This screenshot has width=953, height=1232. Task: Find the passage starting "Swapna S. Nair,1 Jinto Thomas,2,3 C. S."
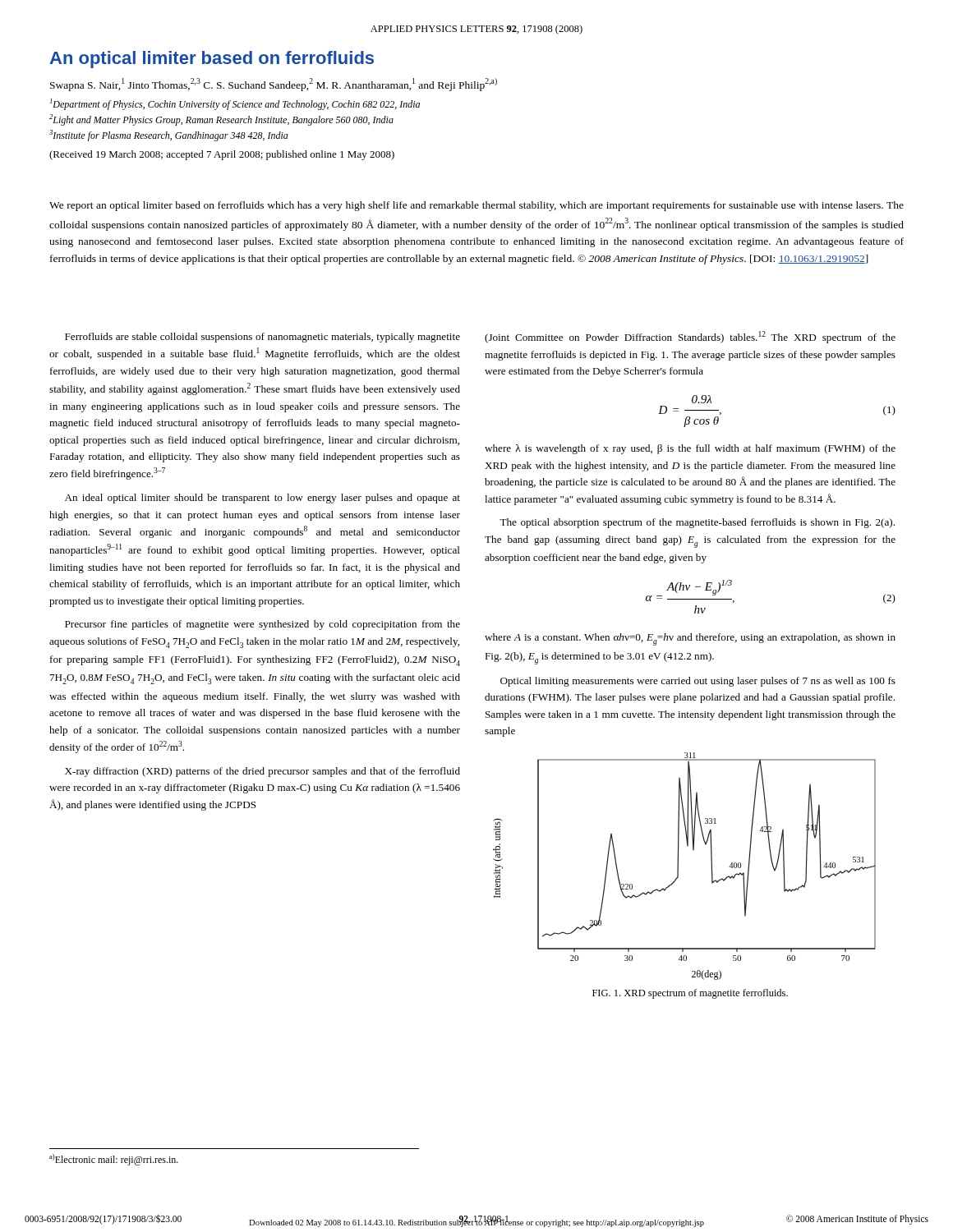(273, 84)
